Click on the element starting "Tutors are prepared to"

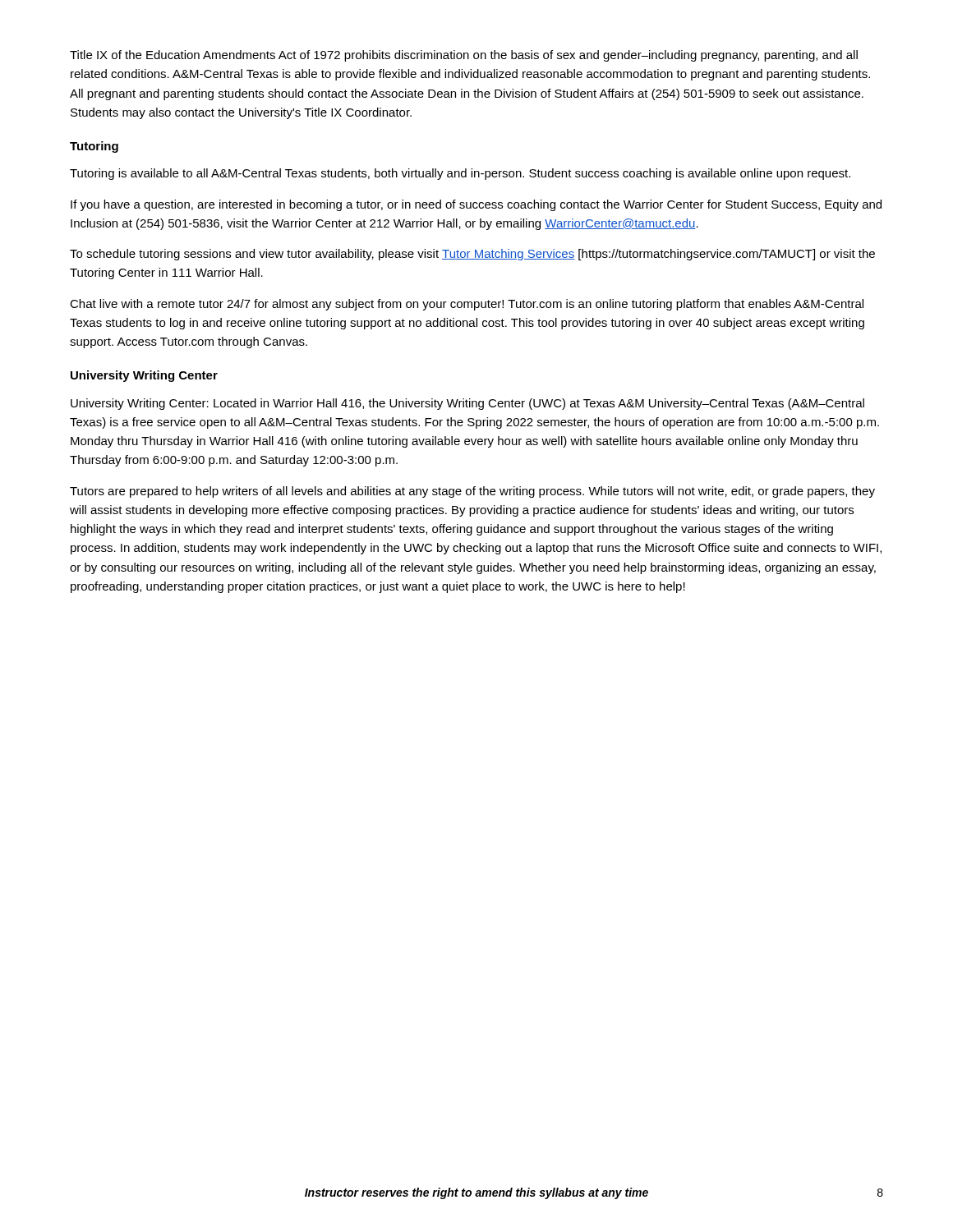[x=476, y=538]
